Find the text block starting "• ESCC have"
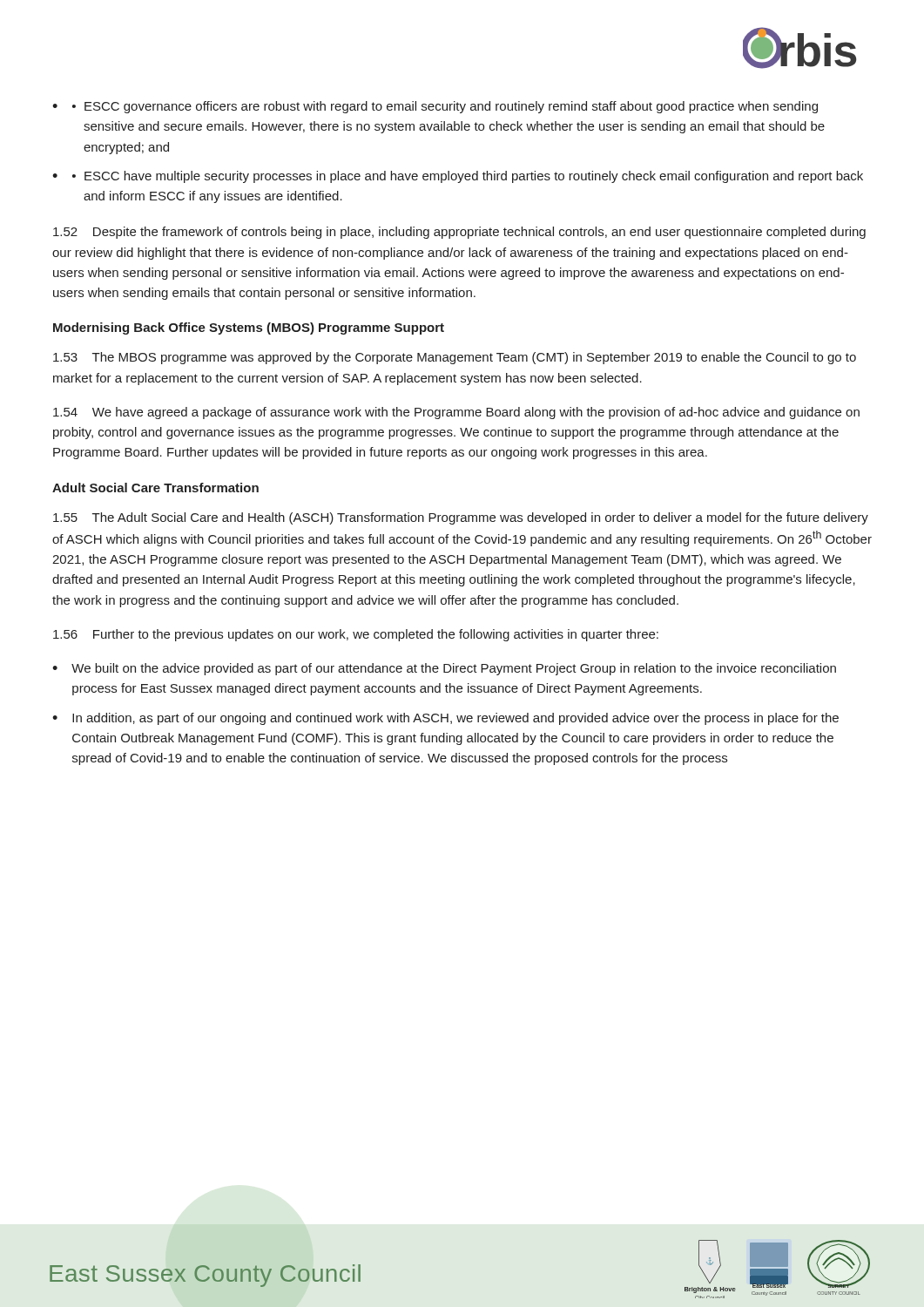Image resolution: width=924 pixels, height=1307 pixels. pyautogui.click(x=472, y=186)
